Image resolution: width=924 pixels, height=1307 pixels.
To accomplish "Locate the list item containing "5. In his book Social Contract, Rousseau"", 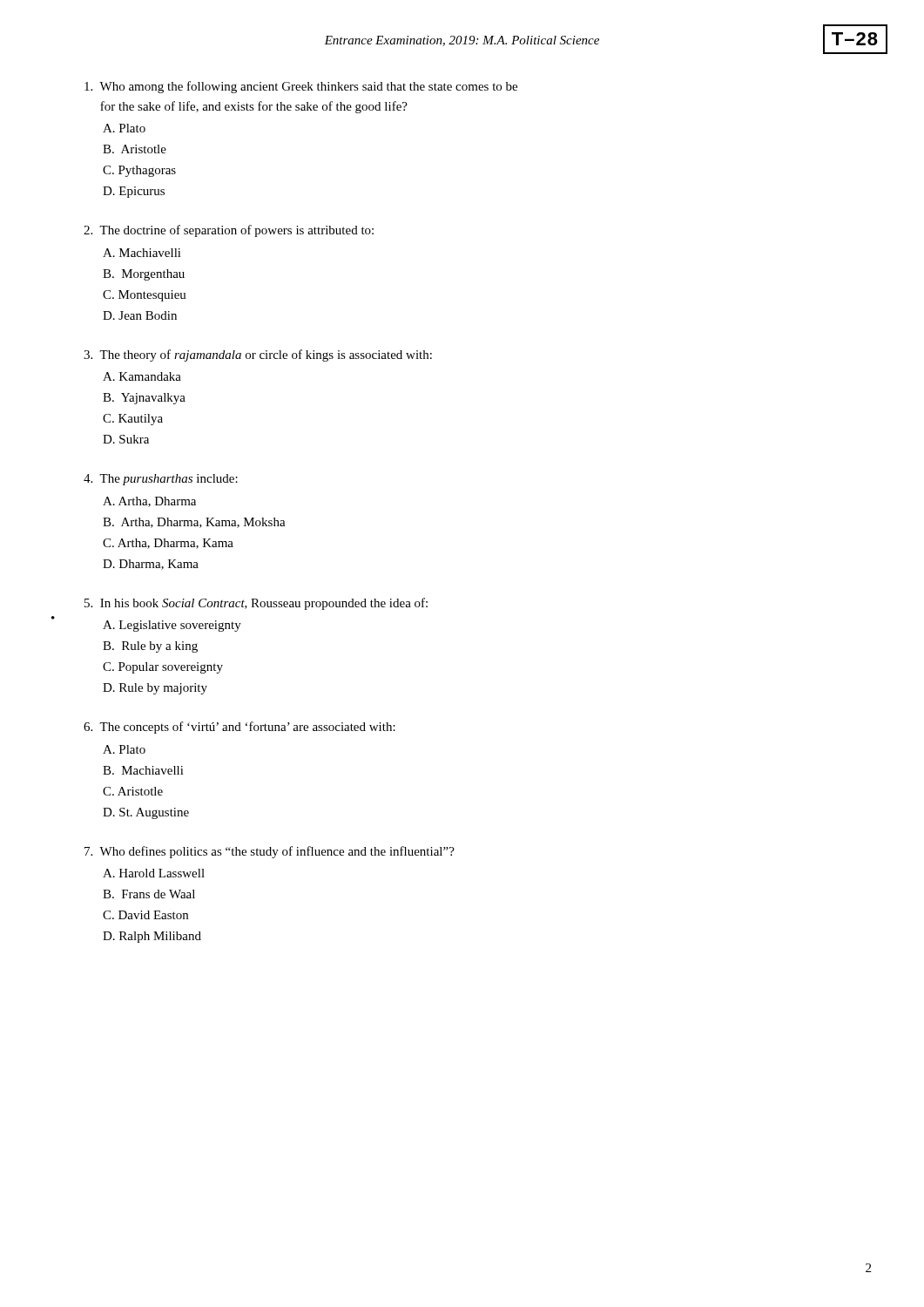I will 256,604.
